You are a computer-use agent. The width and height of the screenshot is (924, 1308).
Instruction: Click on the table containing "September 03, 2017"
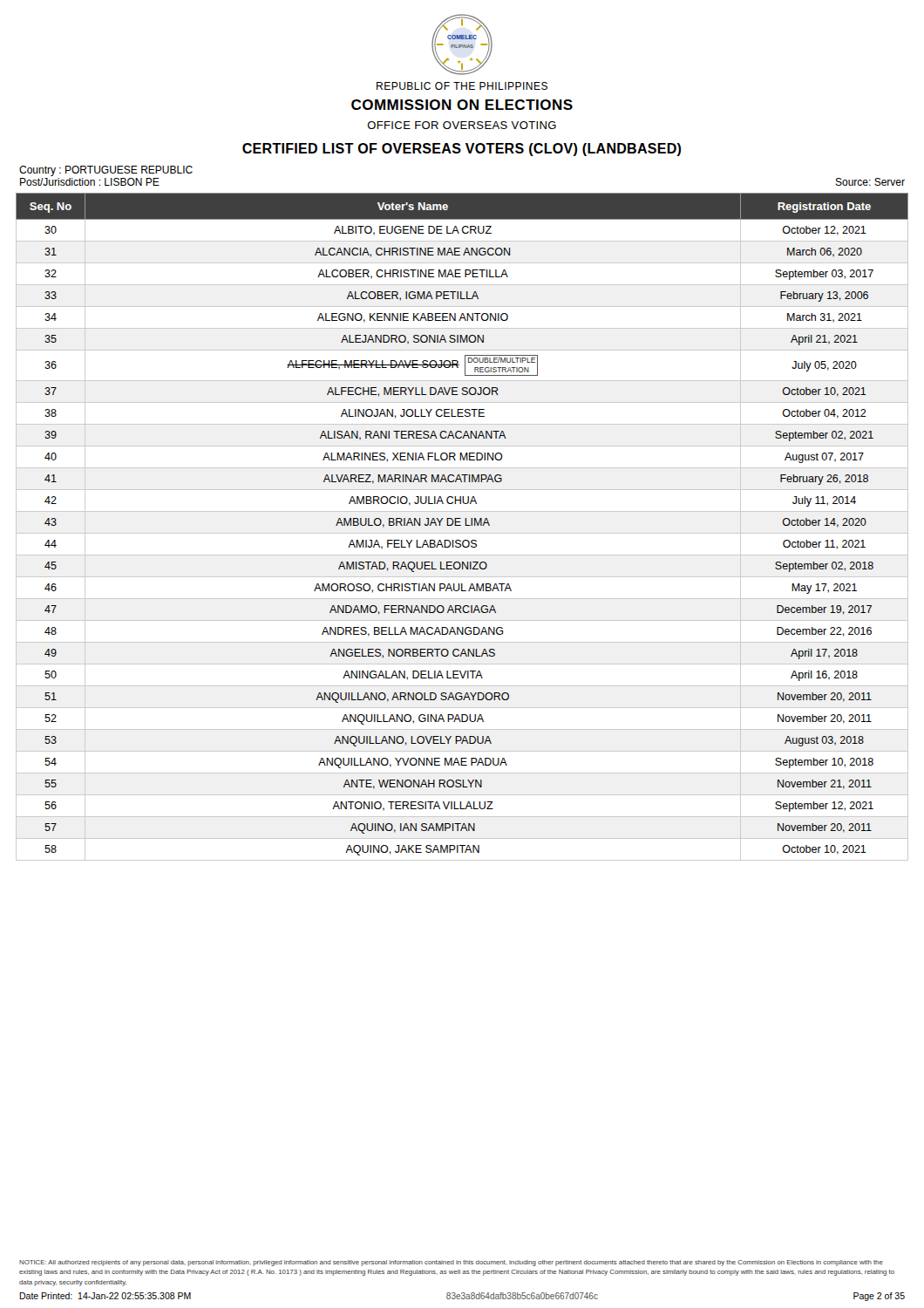pos(462,527)
